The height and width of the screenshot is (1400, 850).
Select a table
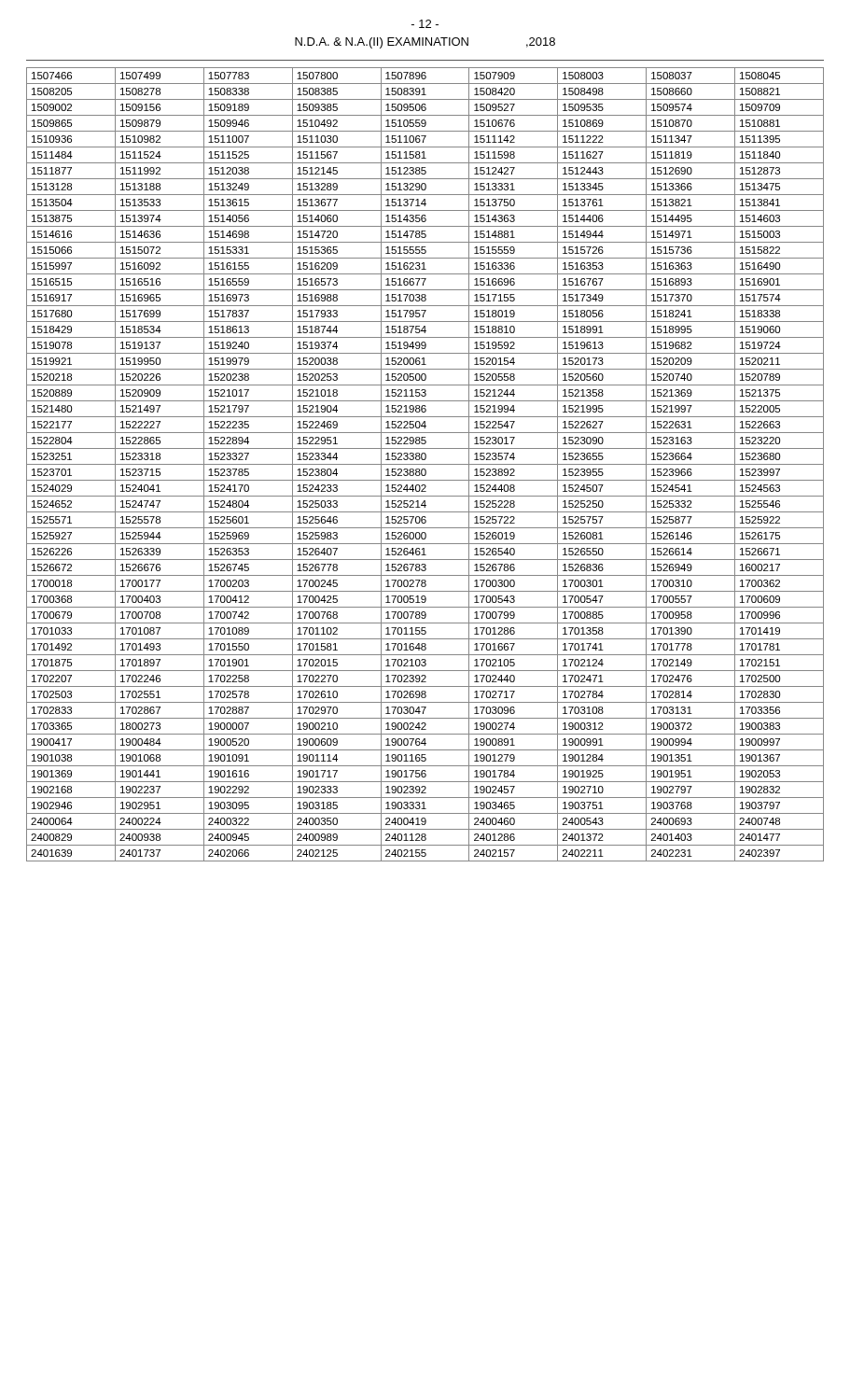425,464
